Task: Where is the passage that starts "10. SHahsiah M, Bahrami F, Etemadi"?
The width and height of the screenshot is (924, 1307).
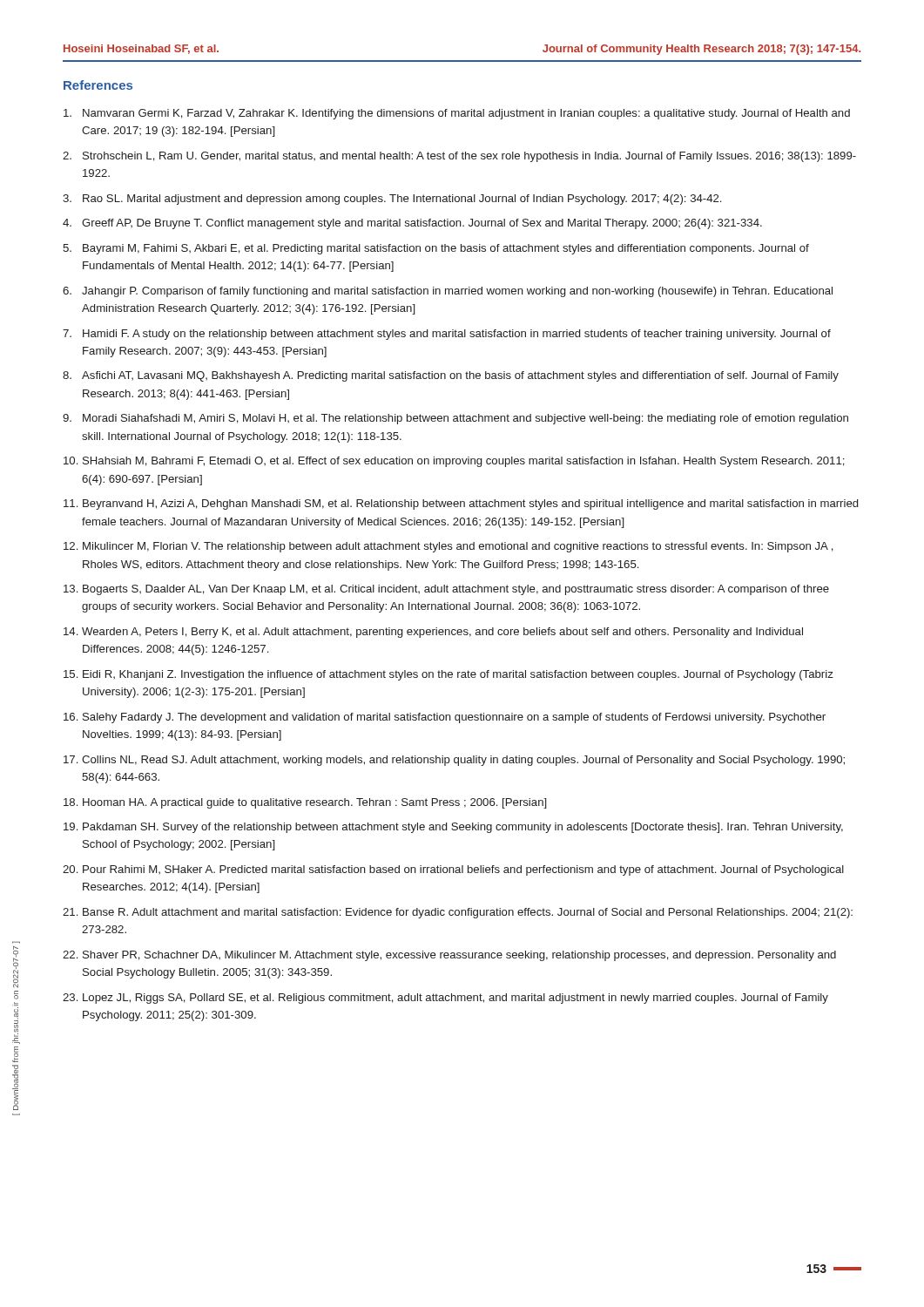Action: click(462, 470)
